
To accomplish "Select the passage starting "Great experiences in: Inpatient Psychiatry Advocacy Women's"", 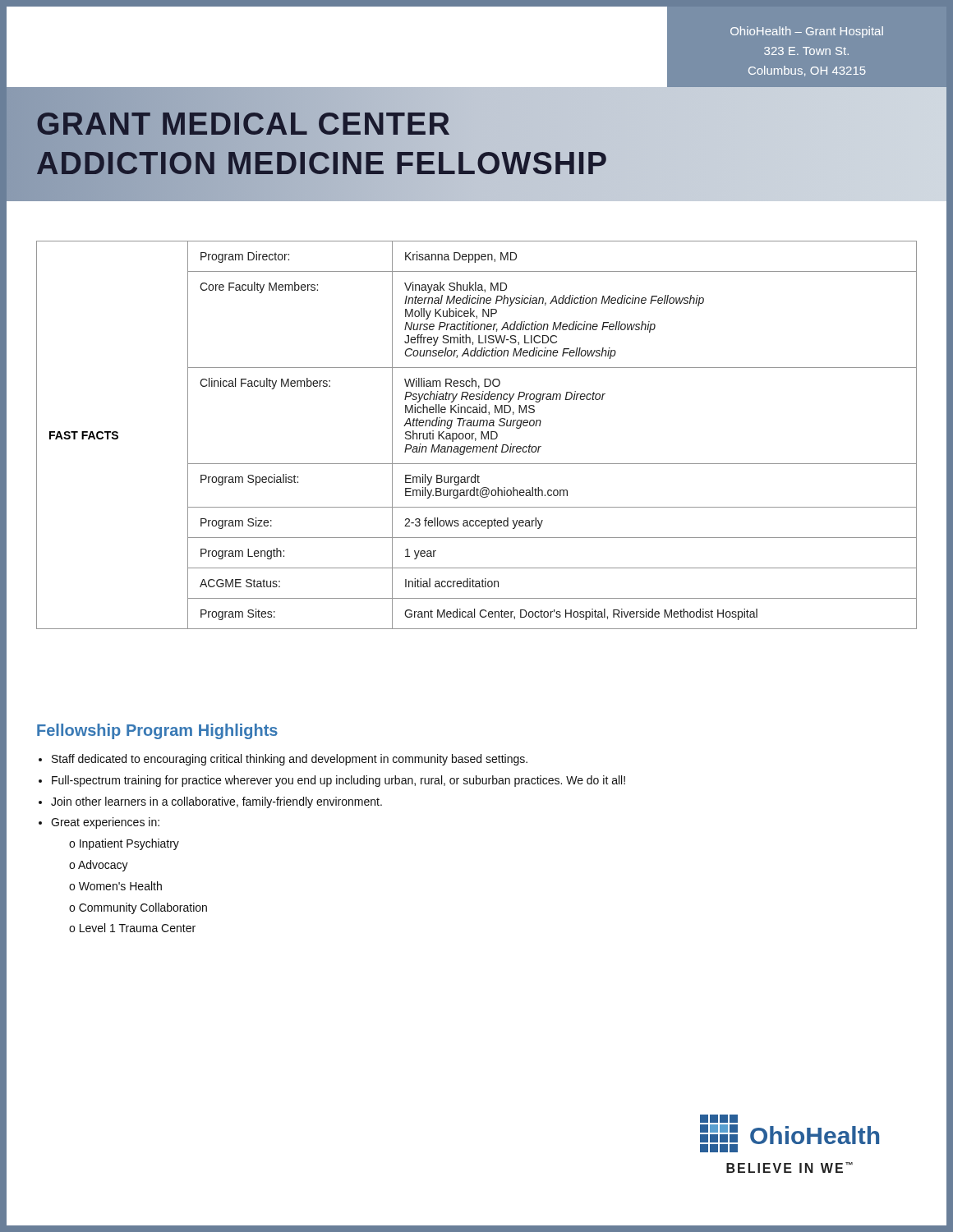I will pos(105,823).
